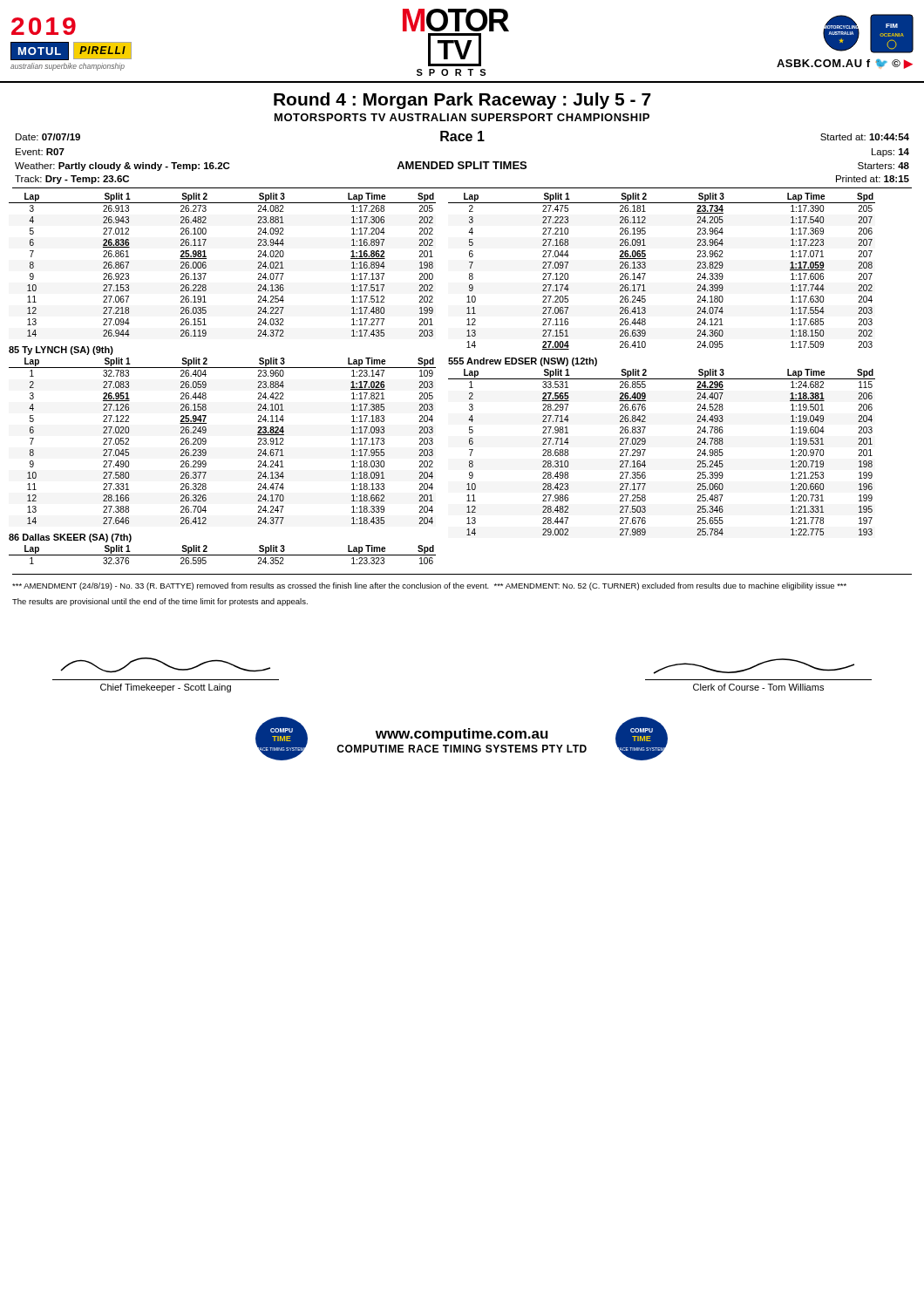Point to the block starting "86 Dallas SKEER"

pos(70,537)
